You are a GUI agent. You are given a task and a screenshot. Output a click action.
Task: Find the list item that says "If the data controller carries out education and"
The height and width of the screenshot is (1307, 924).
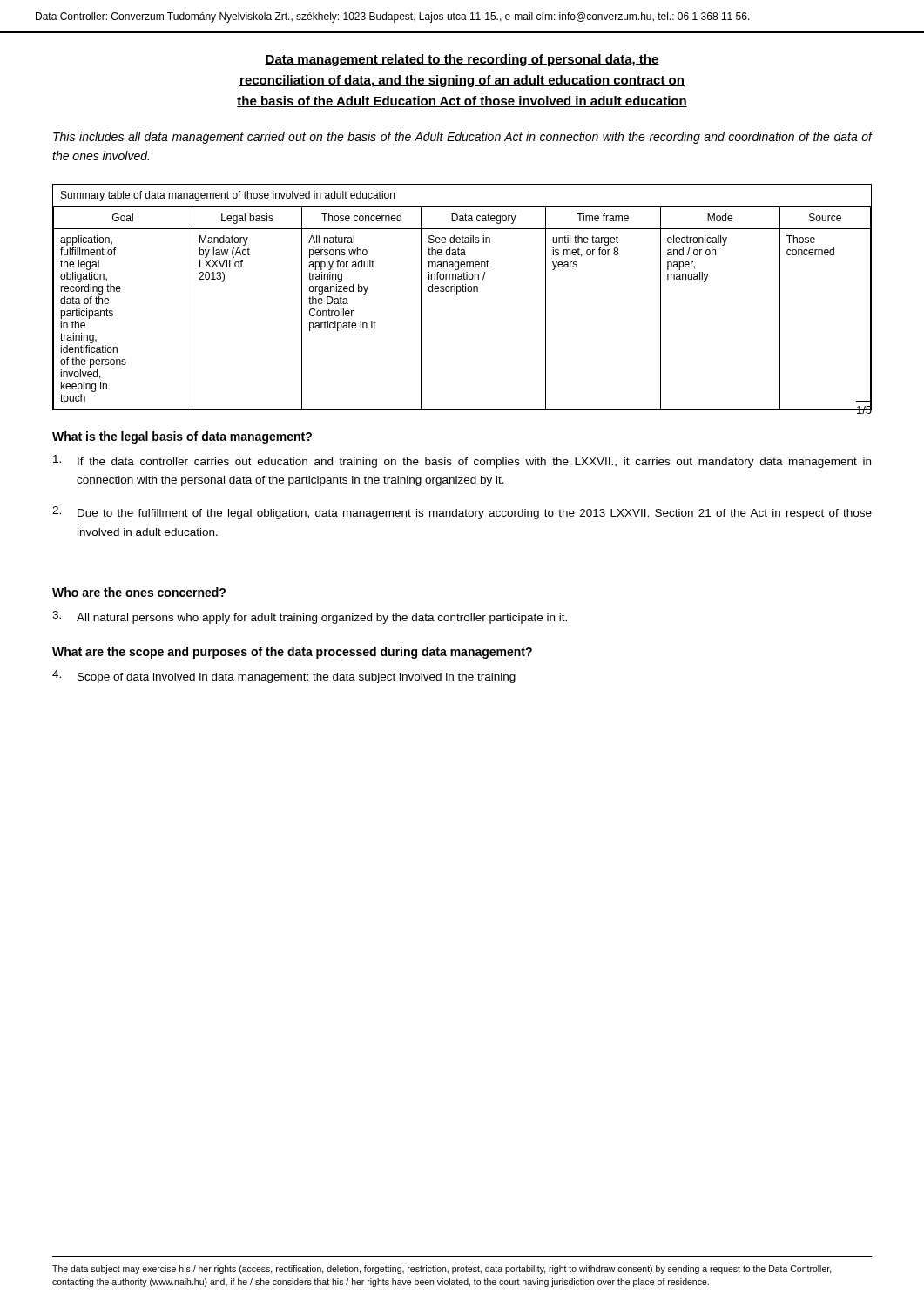tap(462, 471)
